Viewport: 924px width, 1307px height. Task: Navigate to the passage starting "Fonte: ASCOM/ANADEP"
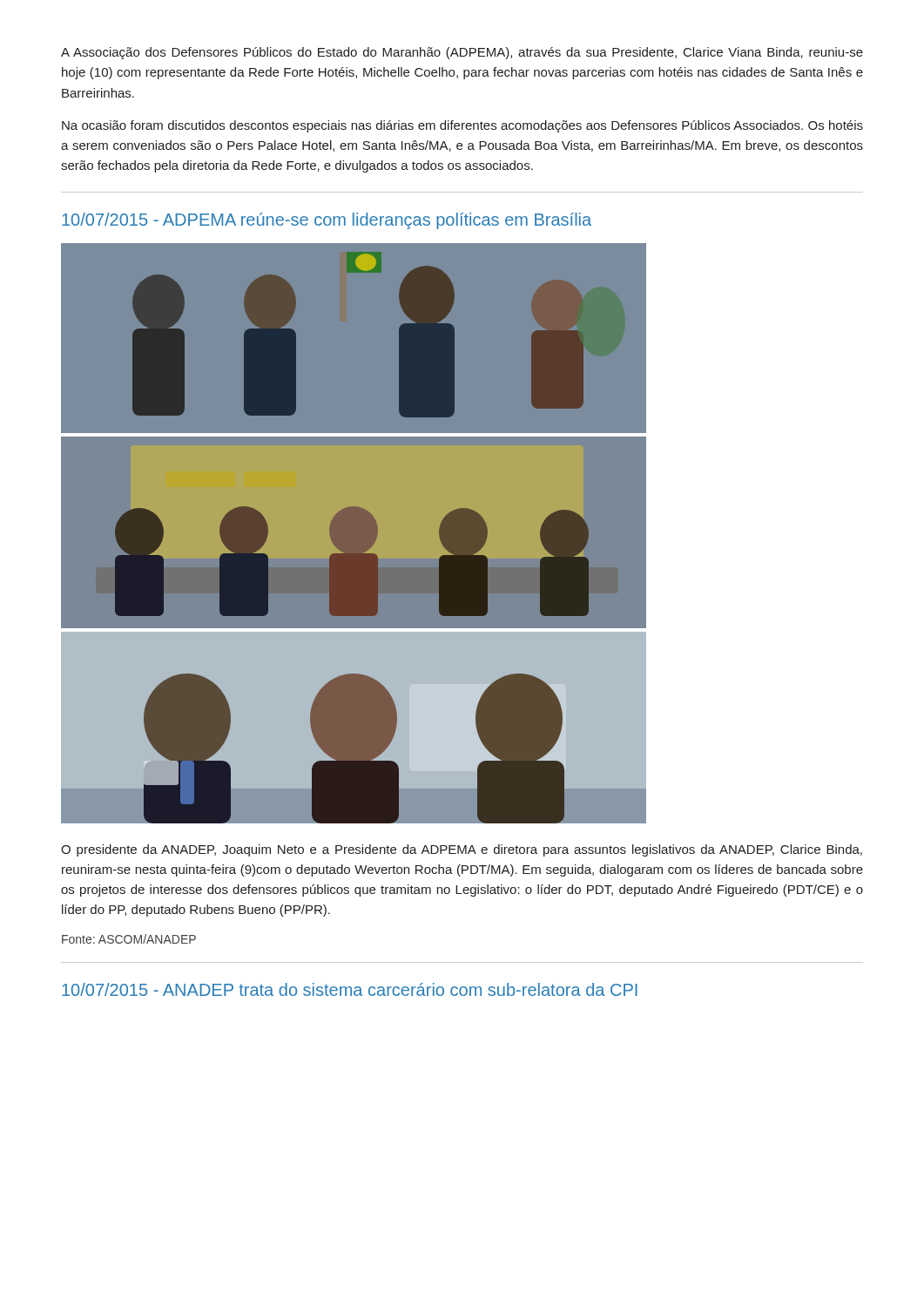pos(129,939)
